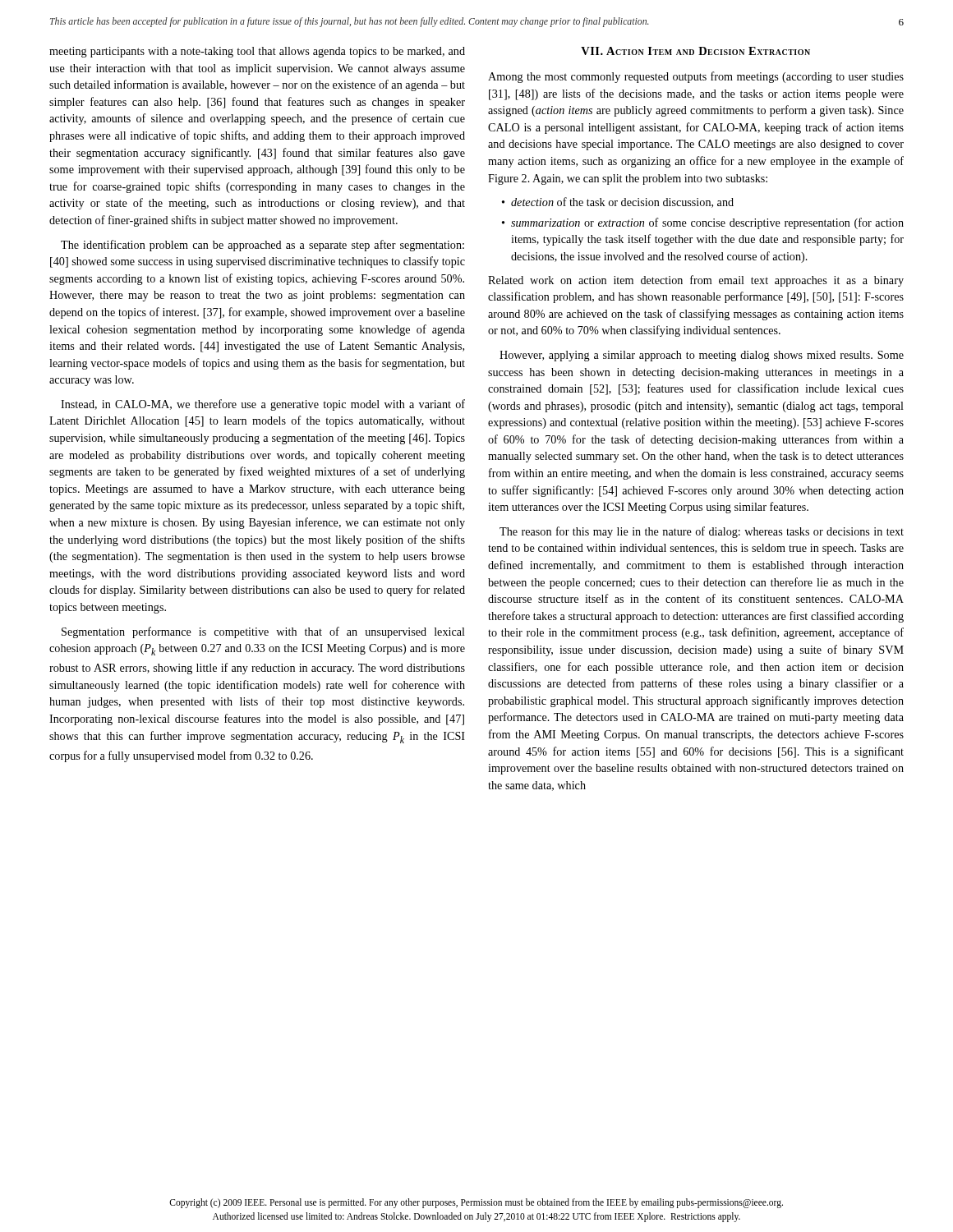
Task: Select the text block containing "However, applying a similar approach to"
Action: (696, 431)
